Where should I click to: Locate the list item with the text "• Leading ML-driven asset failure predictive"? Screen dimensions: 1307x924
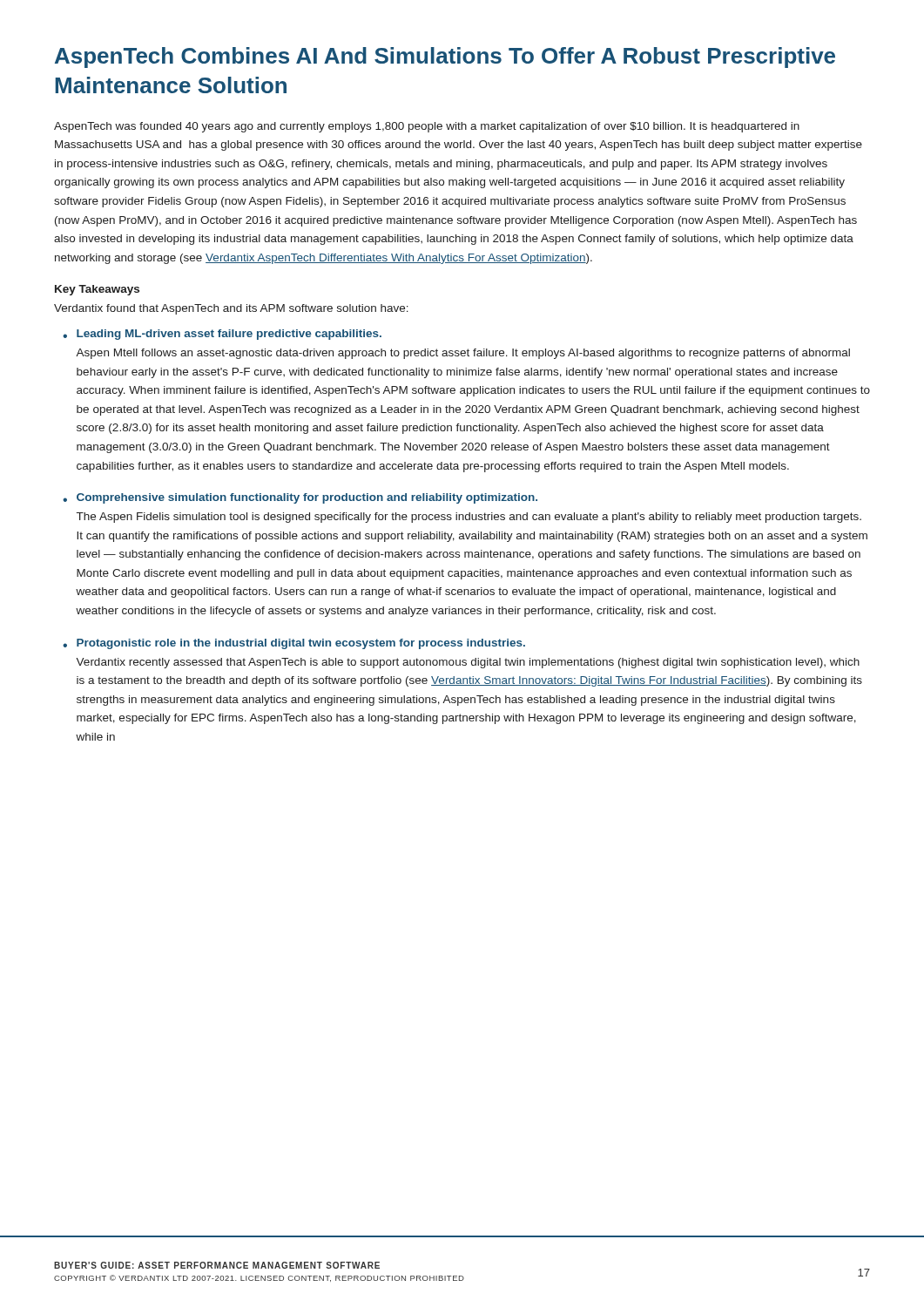pos(466,409)
